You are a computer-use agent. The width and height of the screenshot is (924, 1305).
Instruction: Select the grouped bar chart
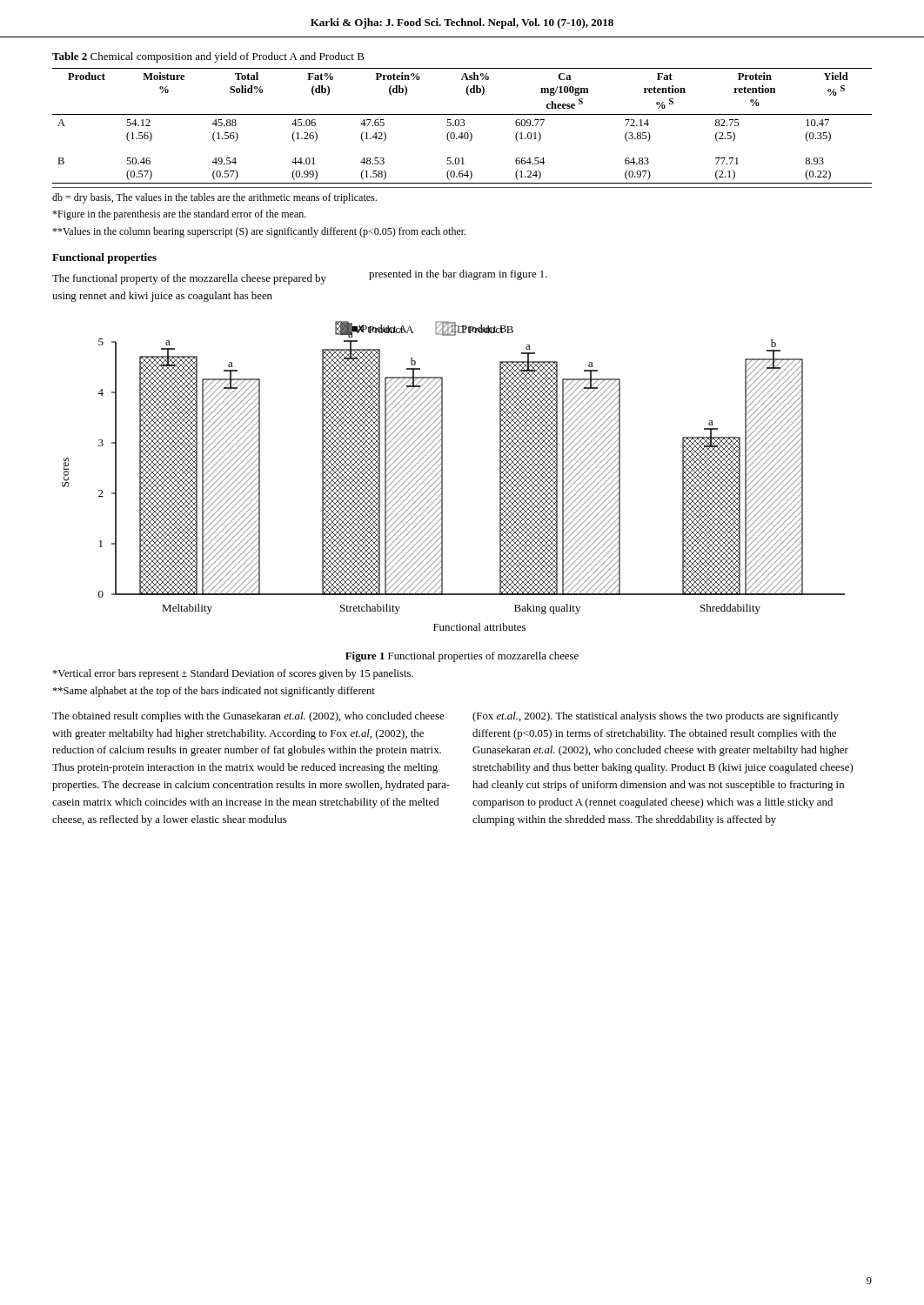pyautogui.click(x=462, y=481)
